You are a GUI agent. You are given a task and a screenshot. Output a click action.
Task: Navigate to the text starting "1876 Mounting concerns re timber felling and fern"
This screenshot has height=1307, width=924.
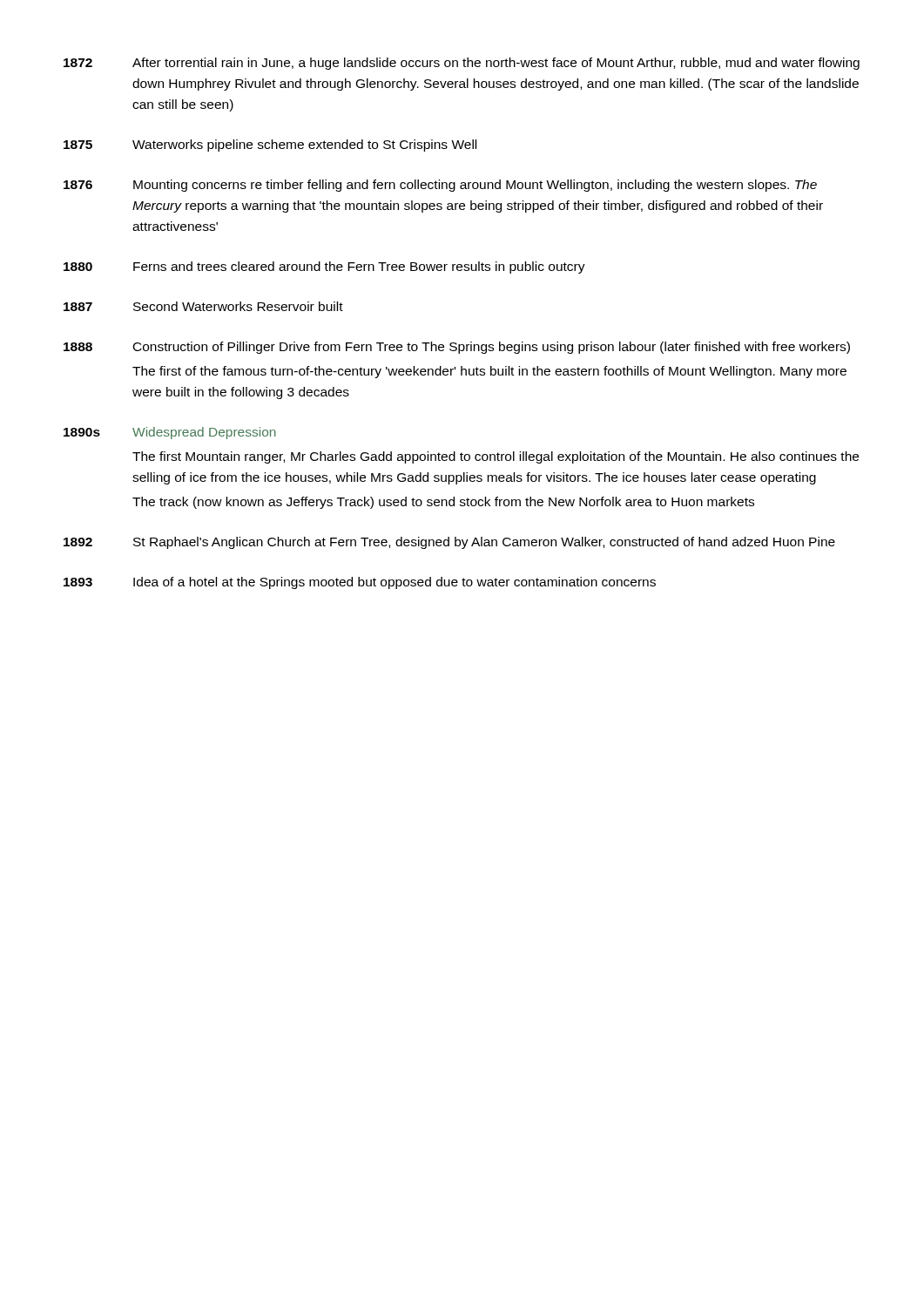coord(462,206)
